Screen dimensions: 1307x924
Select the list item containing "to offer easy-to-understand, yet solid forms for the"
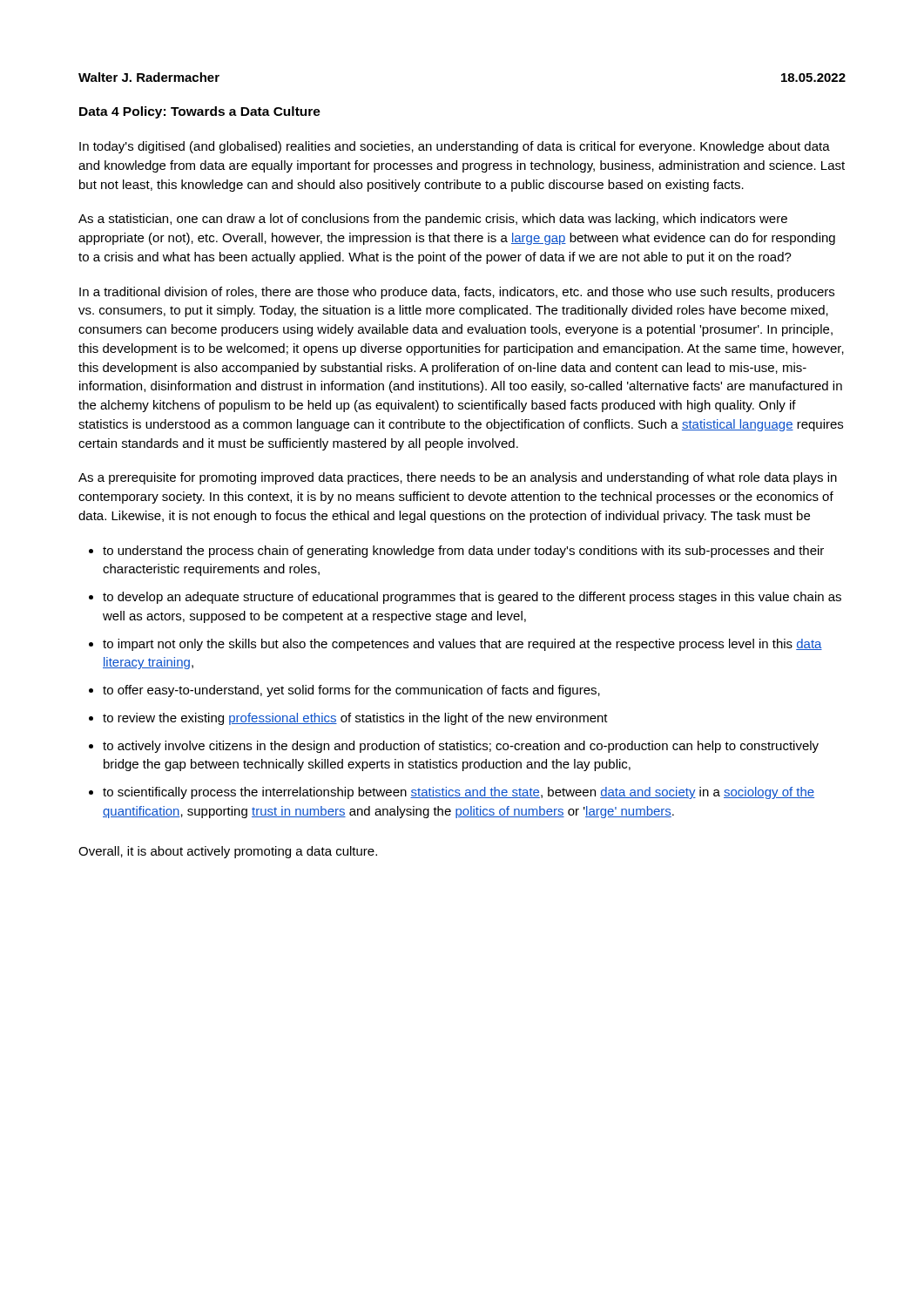point(352,690)
